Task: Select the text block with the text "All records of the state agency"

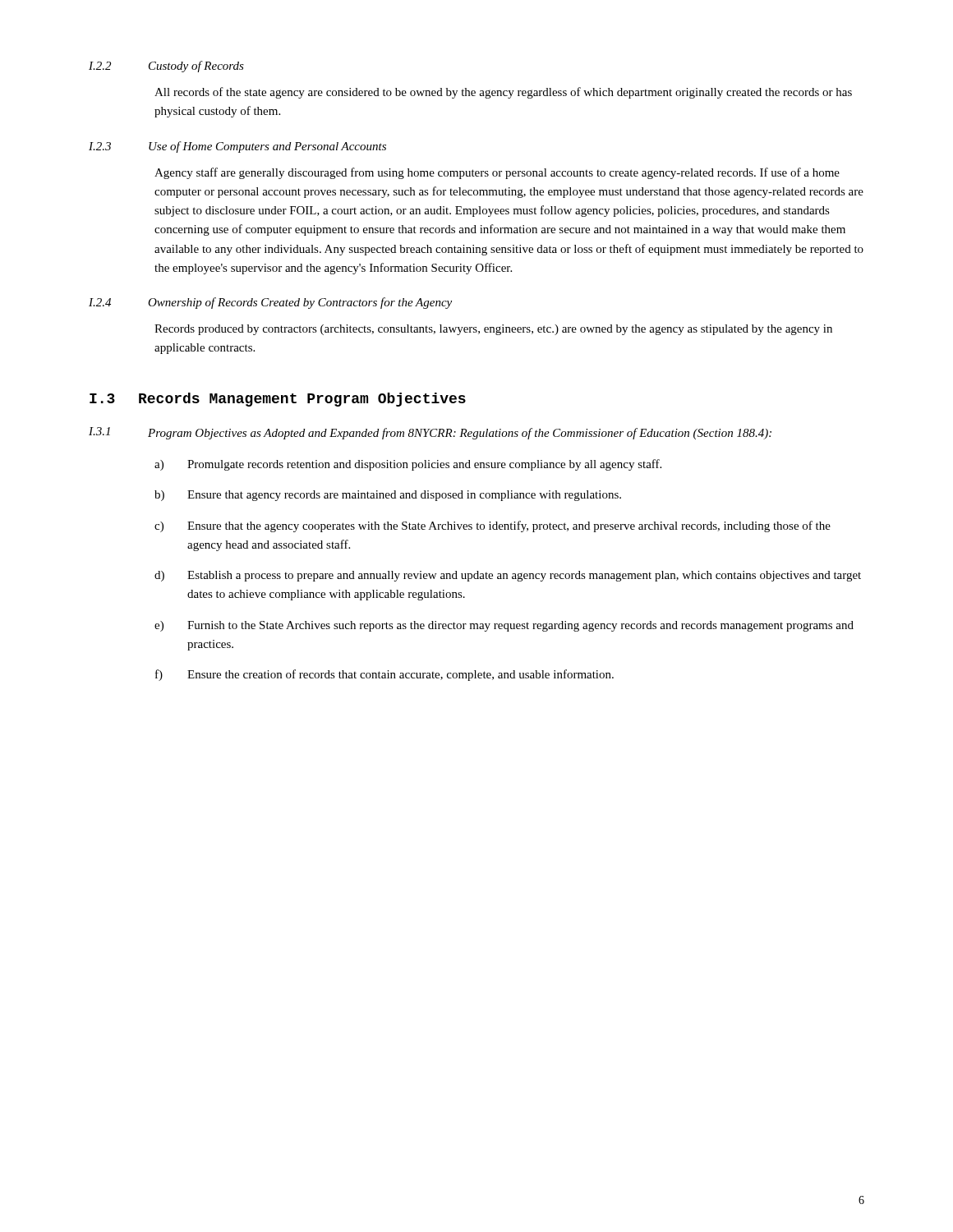Action: pyautogui.click(x=503, y=102)
